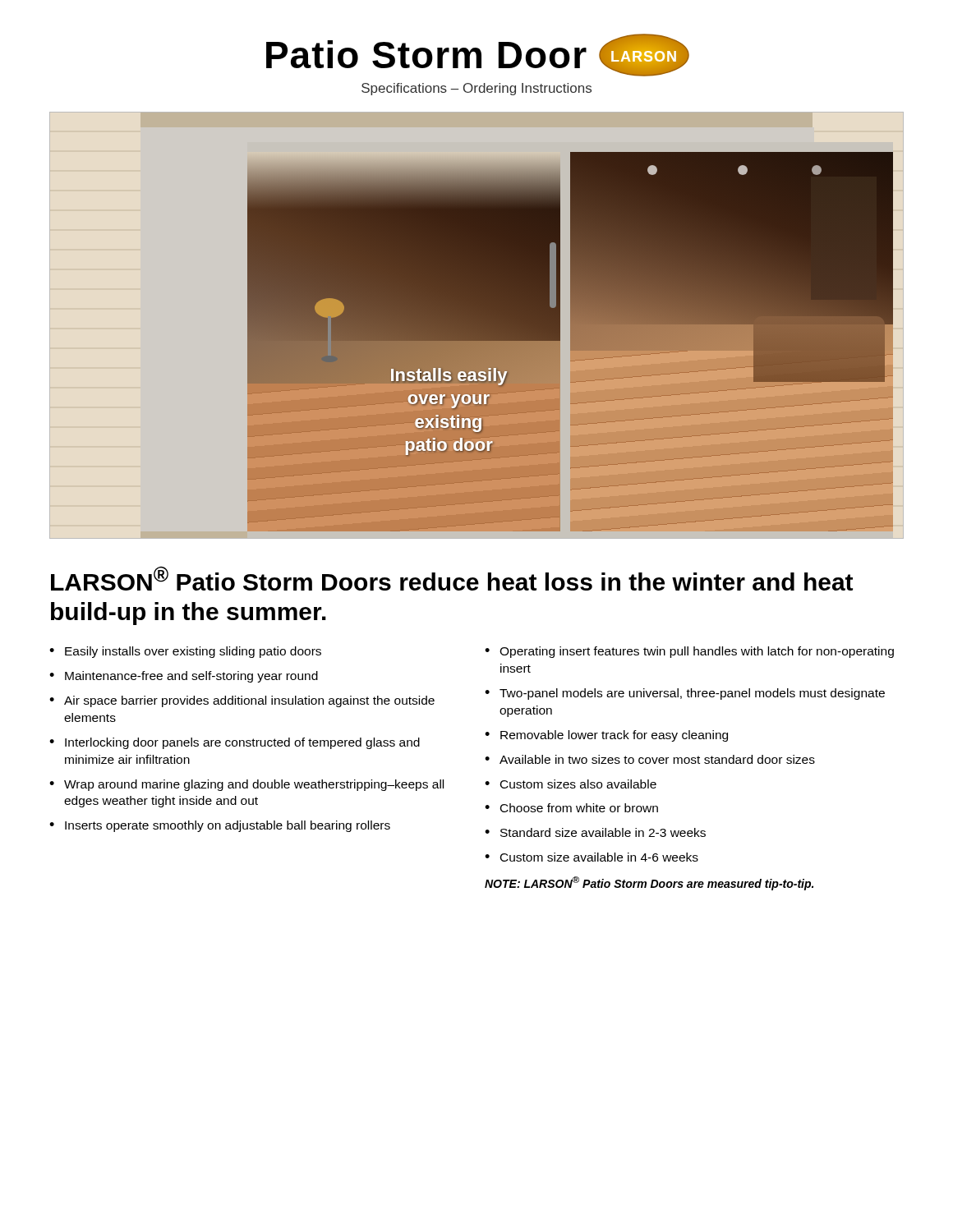Point to "• Maintenance-free and self-storing year round"

[184, 676]
